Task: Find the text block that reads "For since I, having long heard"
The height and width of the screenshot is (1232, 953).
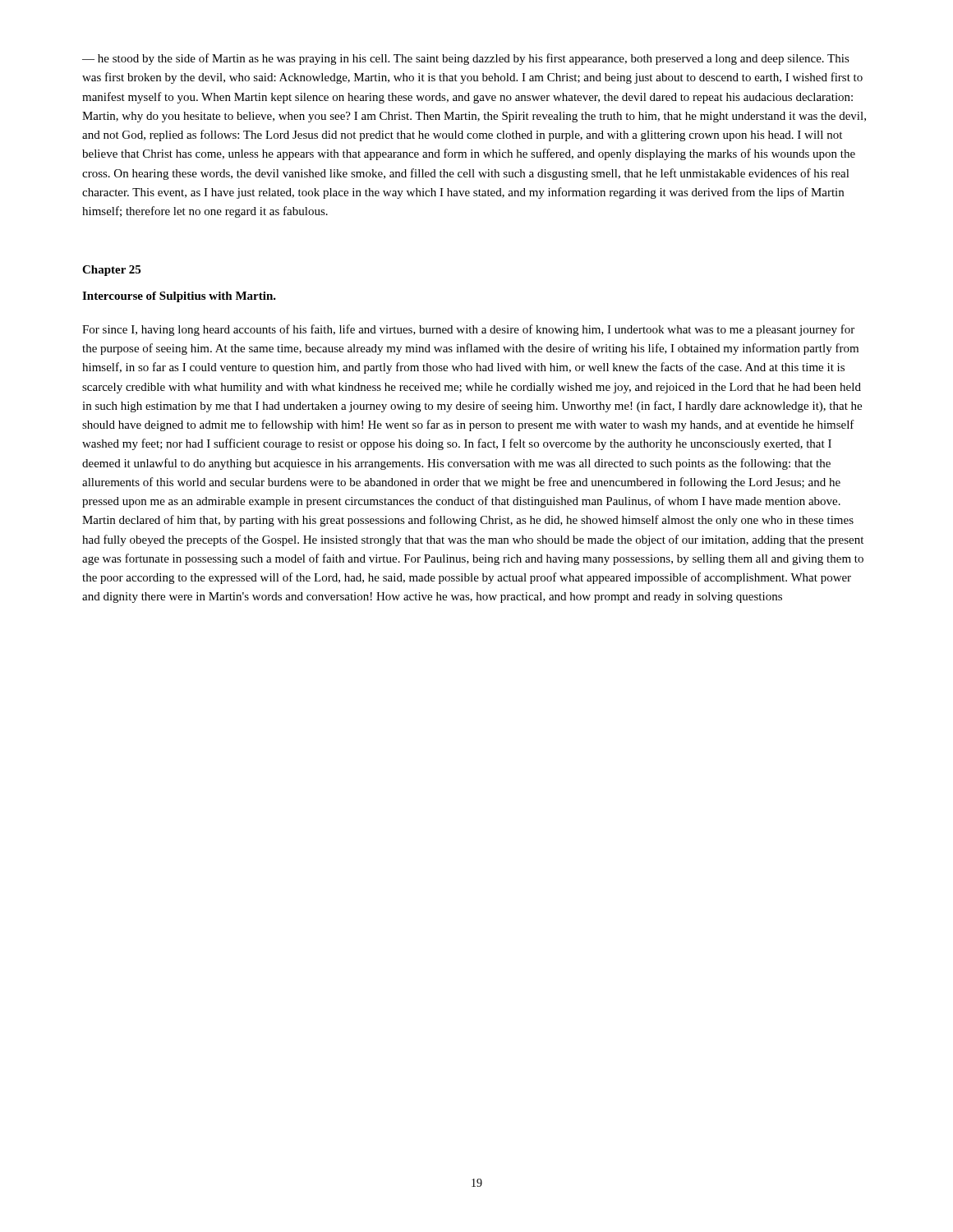Action: 473,463
